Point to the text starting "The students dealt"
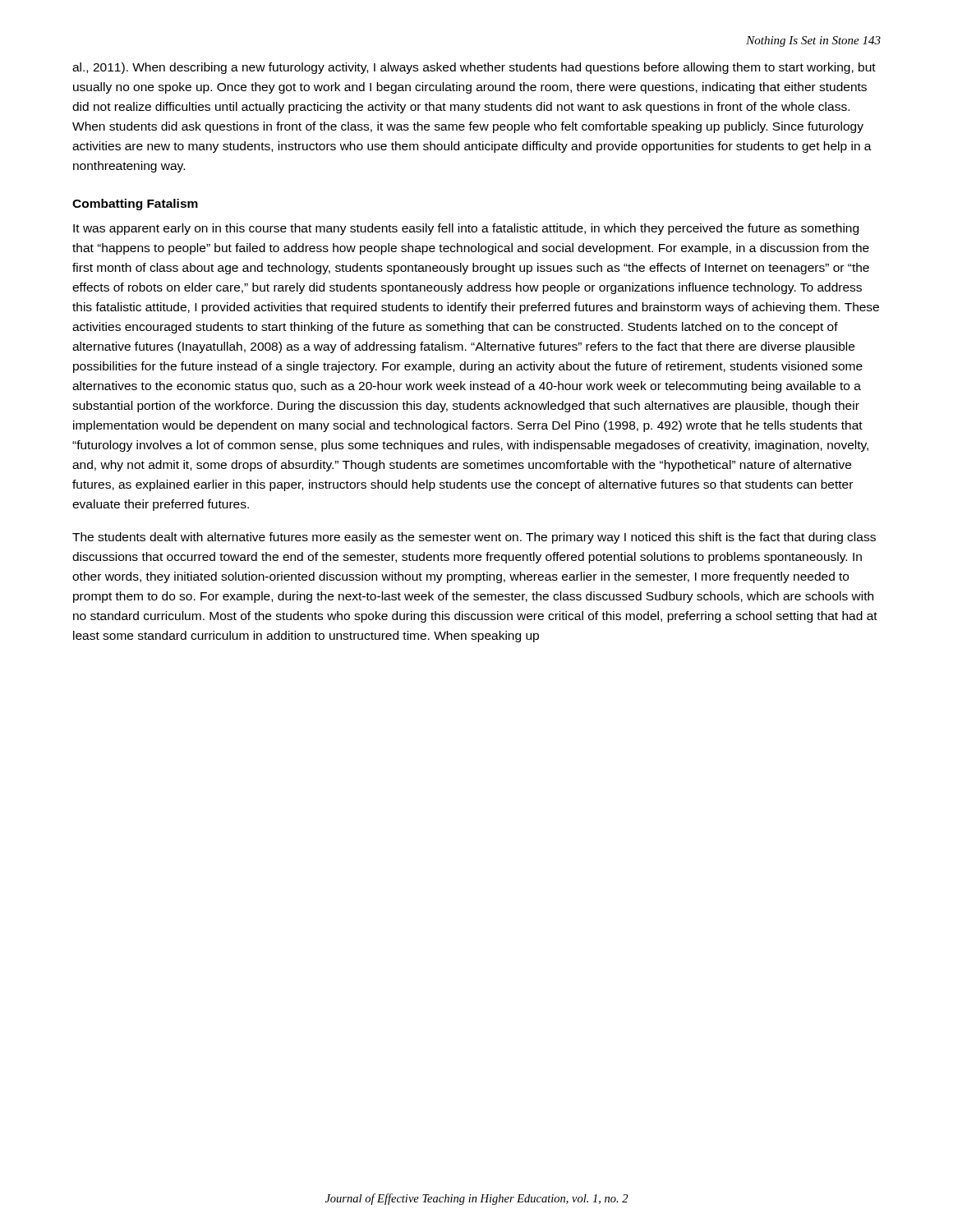The height and width of the screenshot is (1232, 953). (x=475, y=586)
